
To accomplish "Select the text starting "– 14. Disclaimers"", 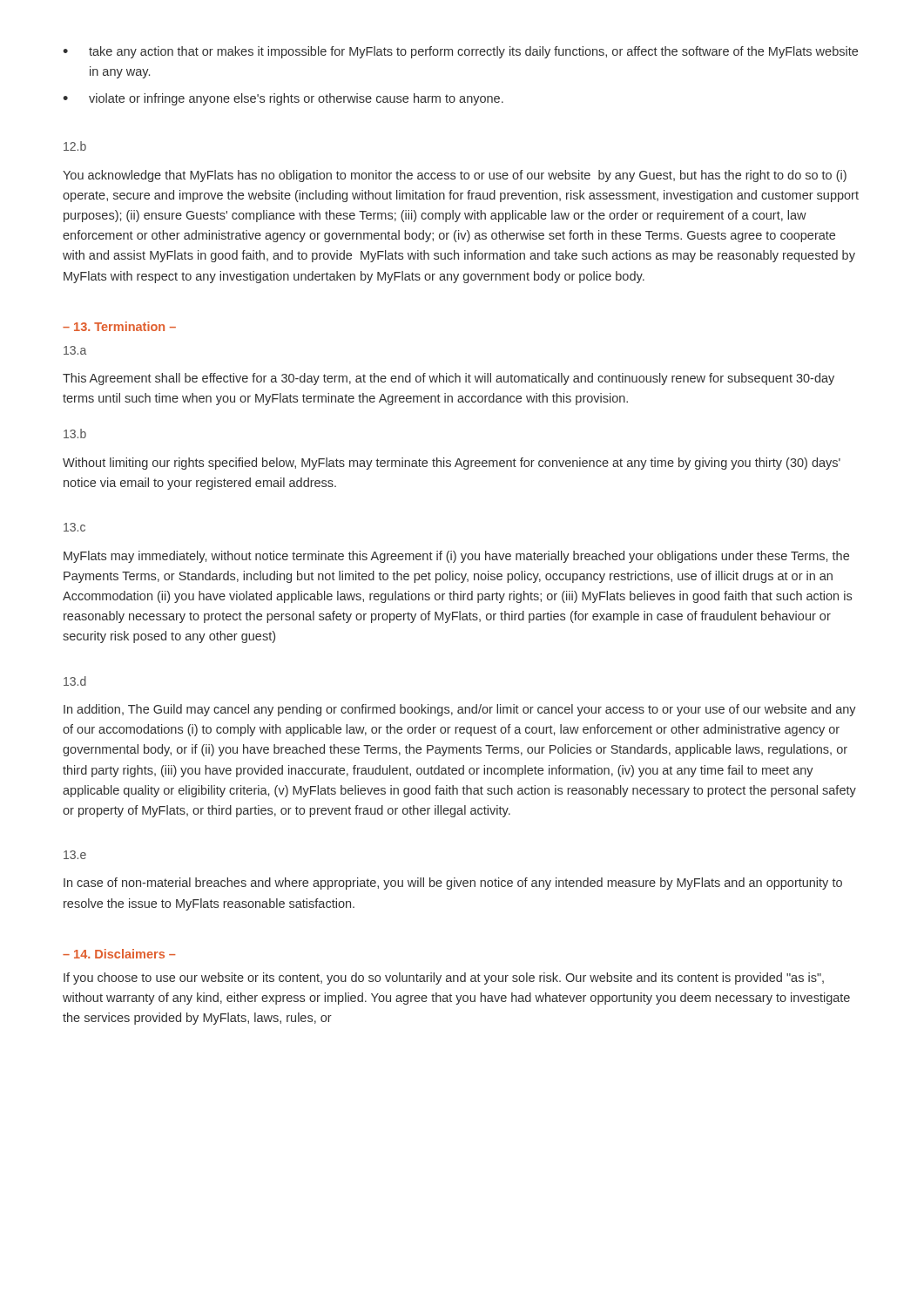I will tap(119, 954).
